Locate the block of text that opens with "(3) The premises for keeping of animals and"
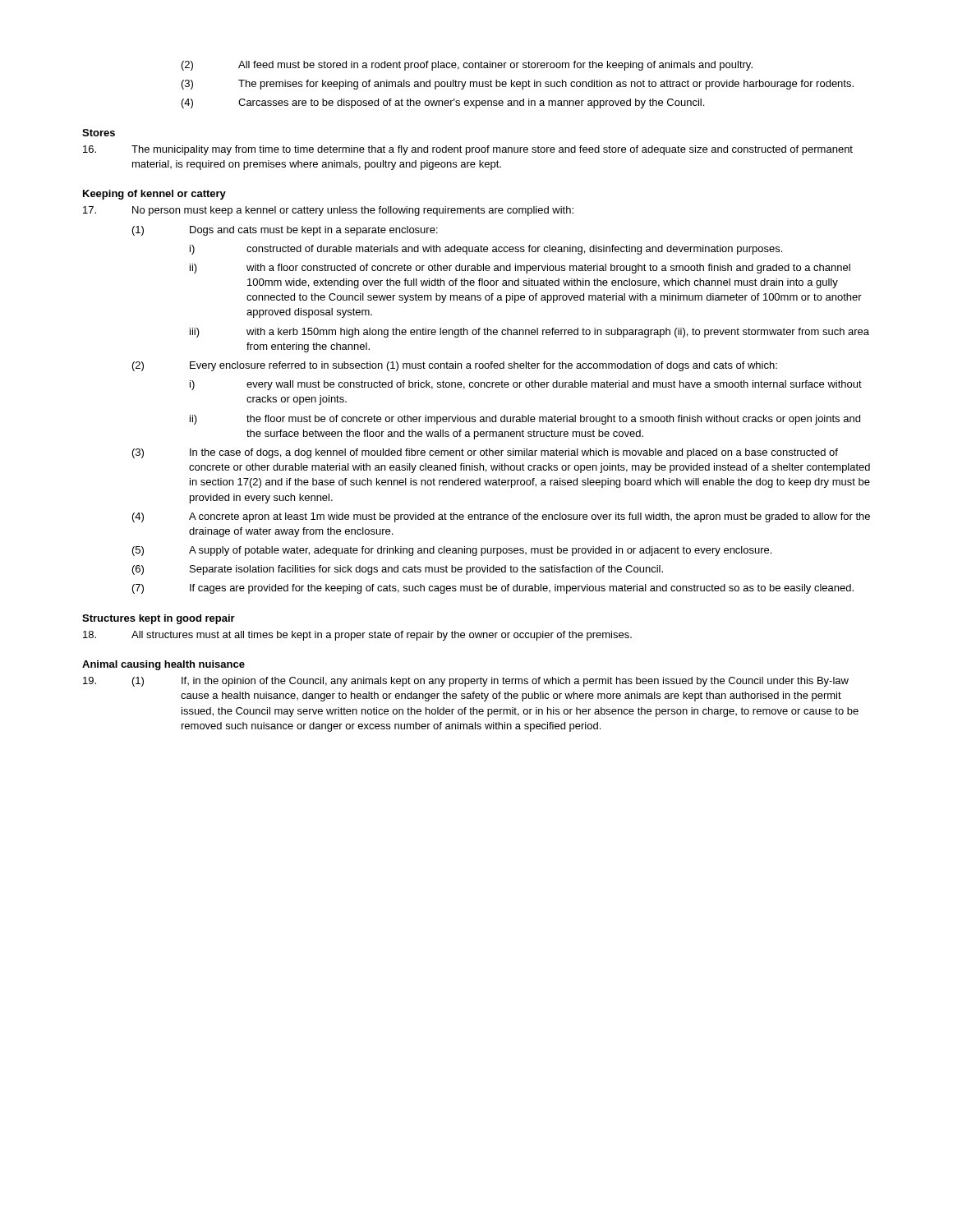953x1232 pixels. click(x=526, y=84)
